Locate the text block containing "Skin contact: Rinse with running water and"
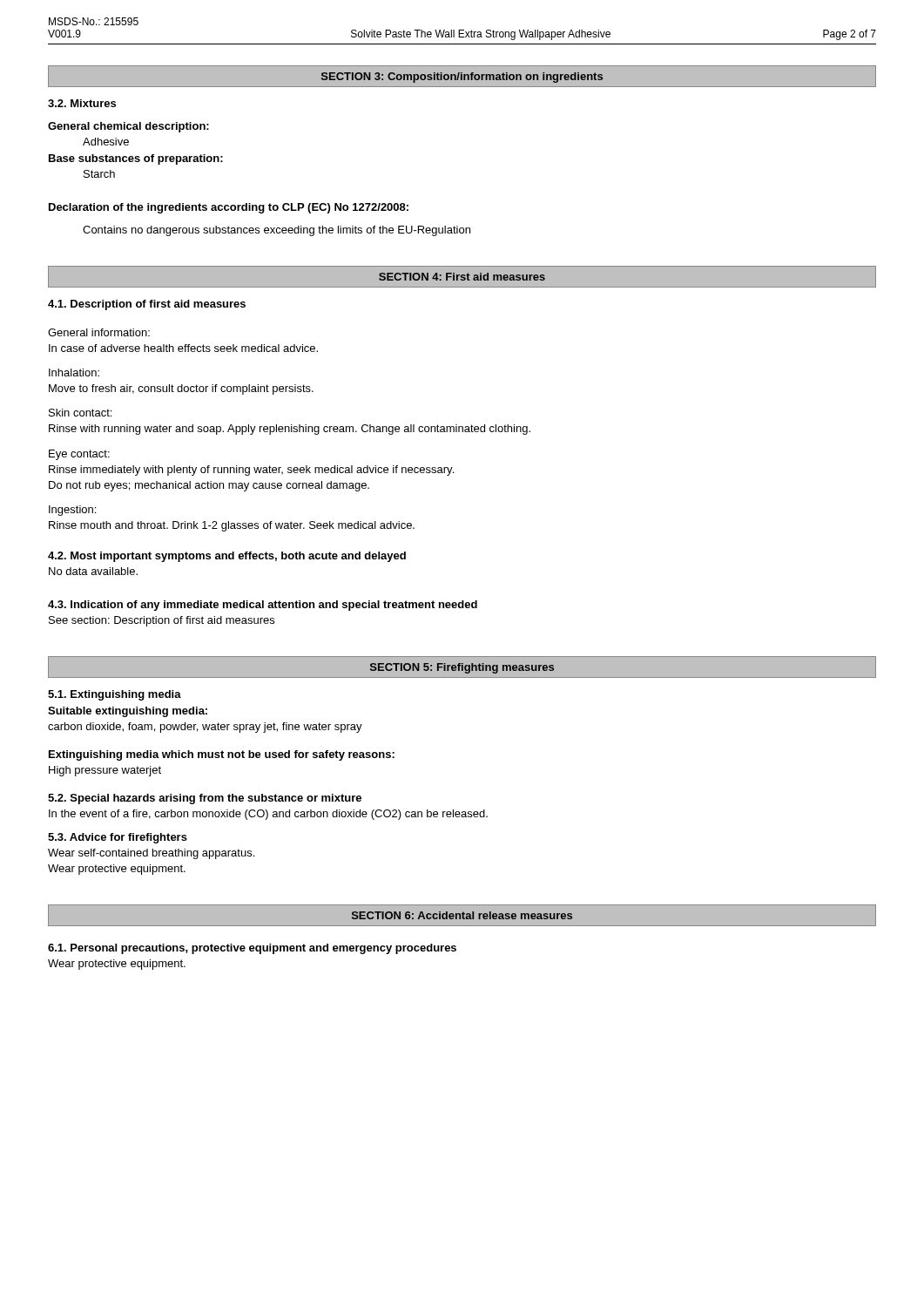 tap(290, 421)
